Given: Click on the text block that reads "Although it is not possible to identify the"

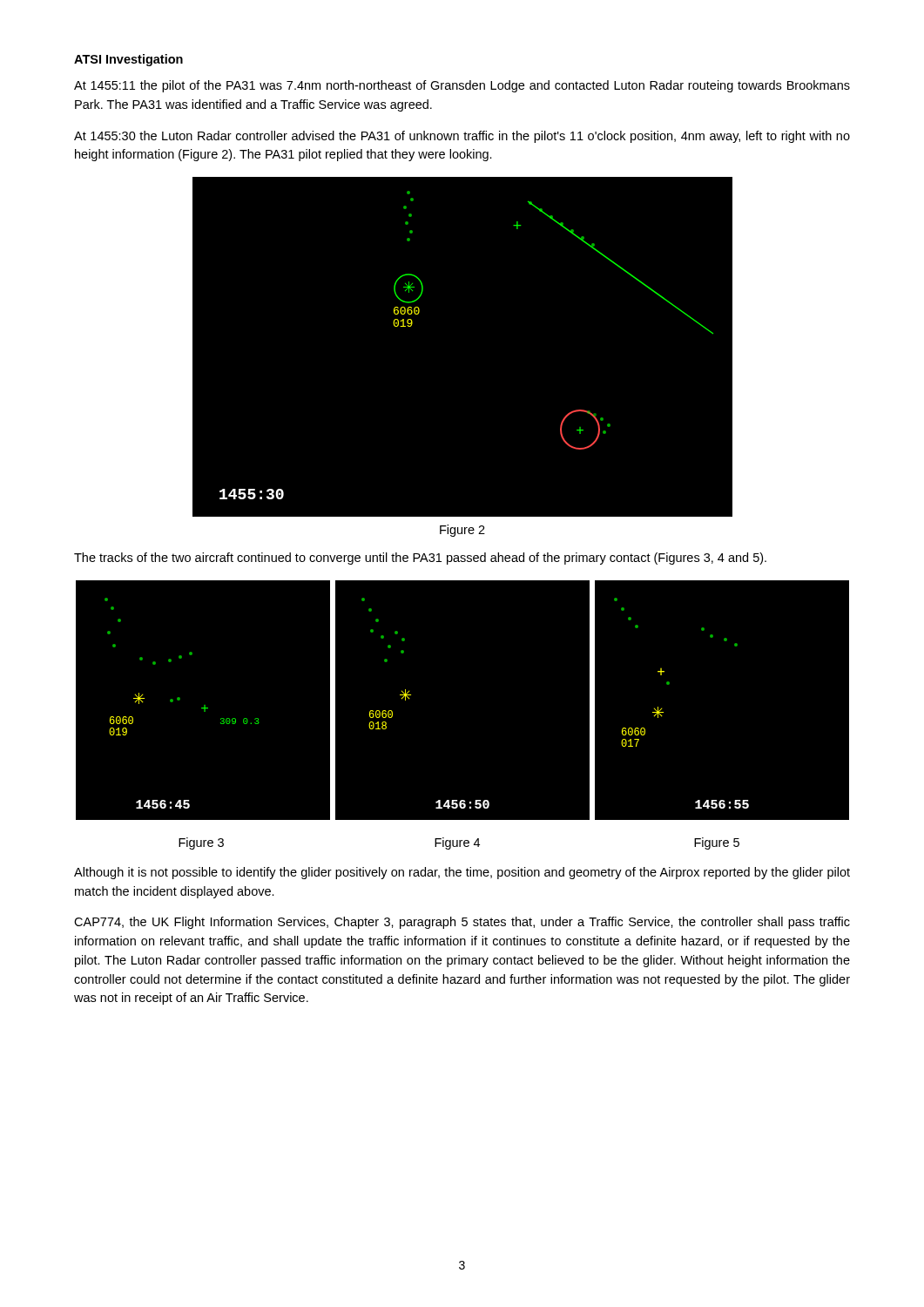Looking at the screenshot, I should click(x=462, y=881).
